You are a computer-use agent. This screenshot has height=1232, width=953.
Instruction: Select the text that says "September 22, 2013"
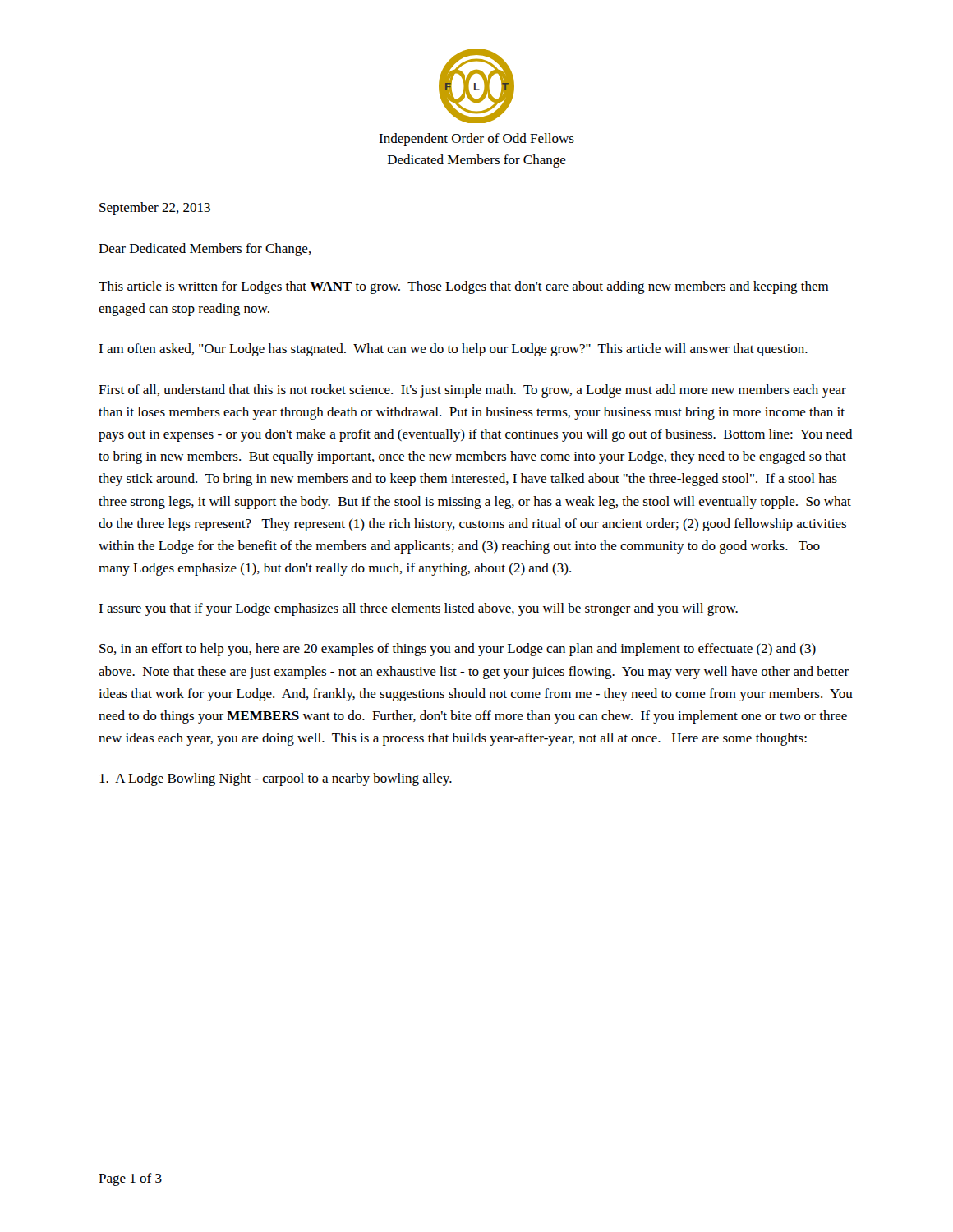[x=155, y=207]
